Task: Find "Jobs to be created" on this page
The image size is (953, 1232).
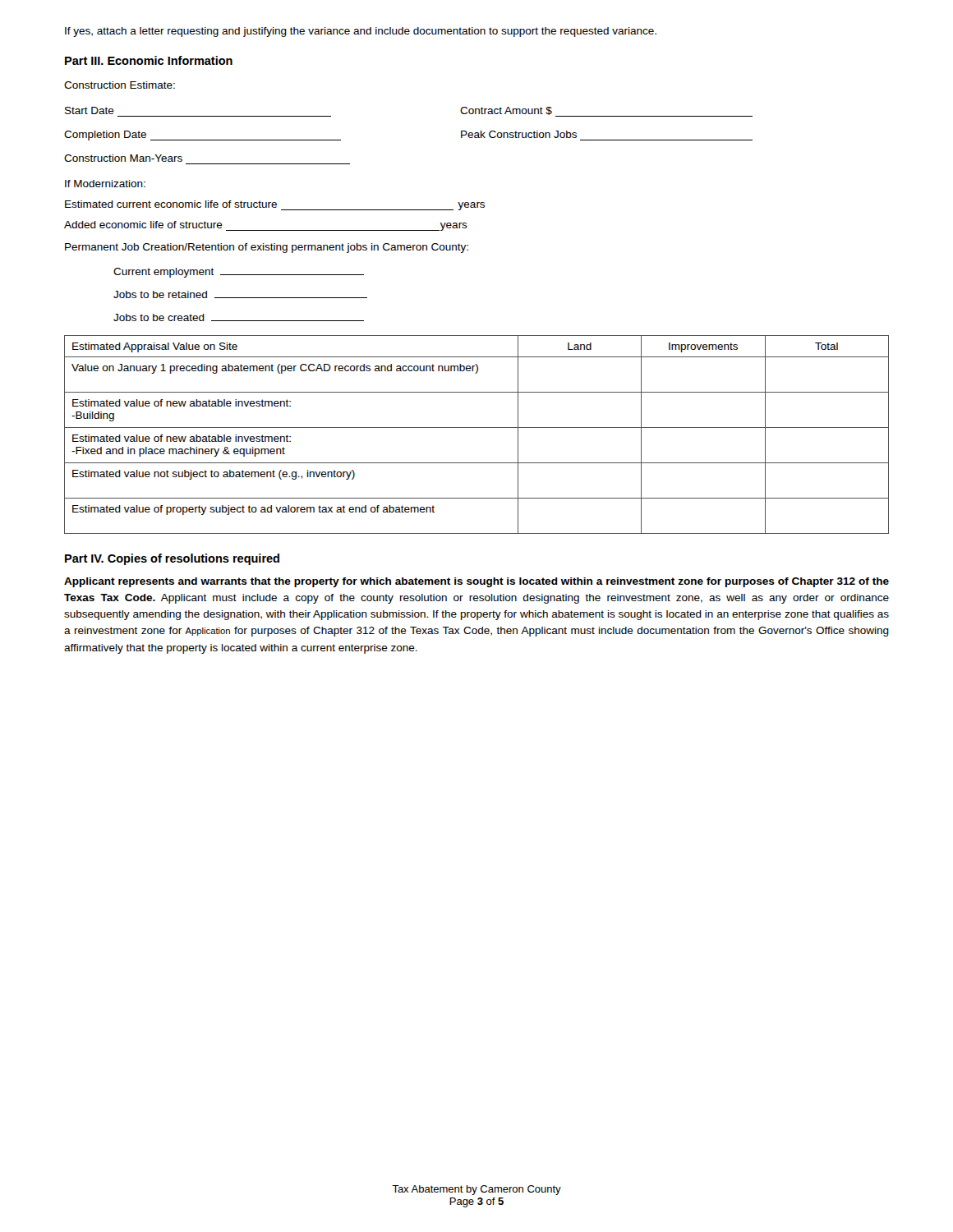Action: point(239,315)
